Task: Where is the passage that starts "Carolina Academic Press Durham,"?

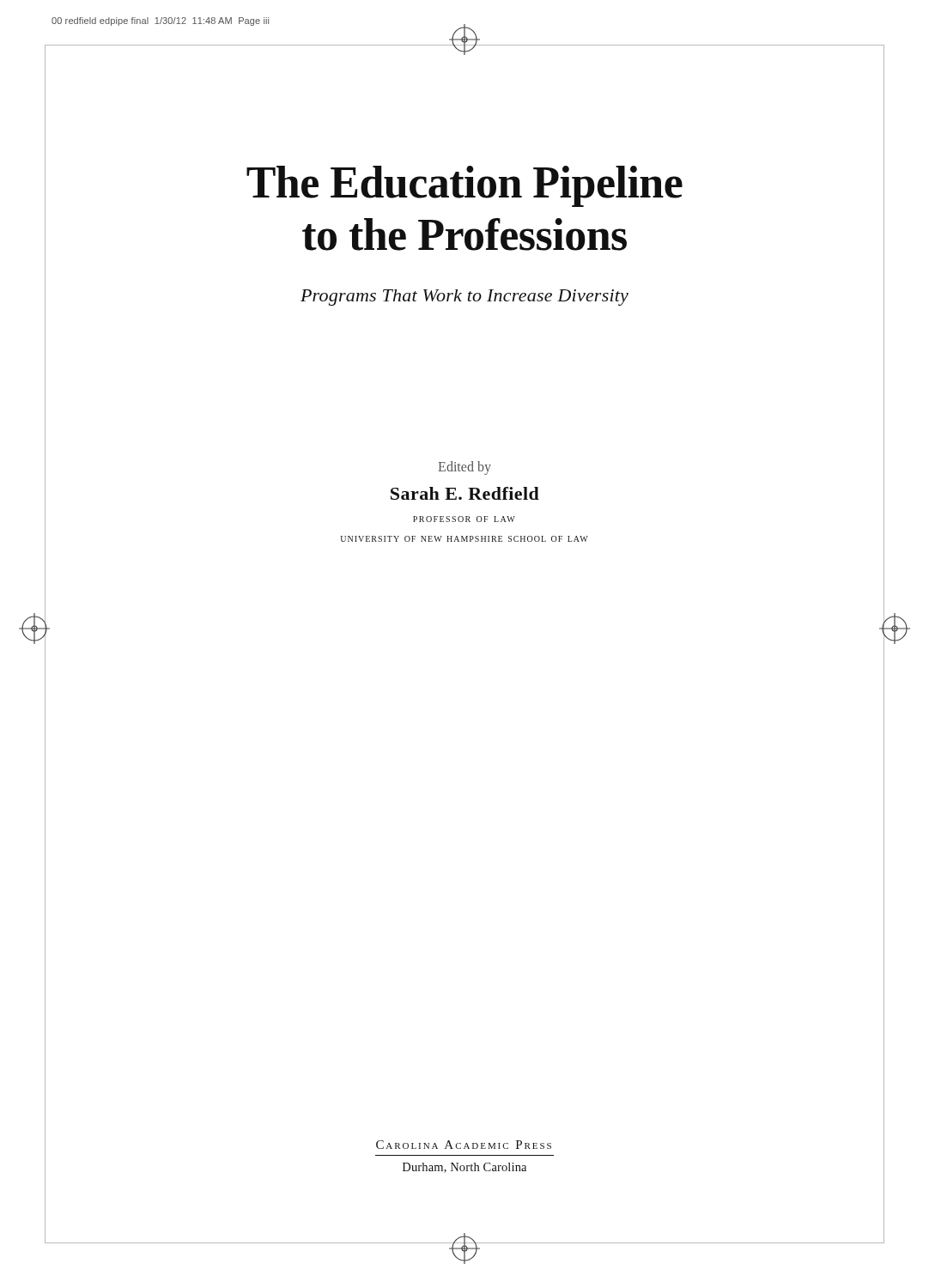Action: [x=464, y=1156]
